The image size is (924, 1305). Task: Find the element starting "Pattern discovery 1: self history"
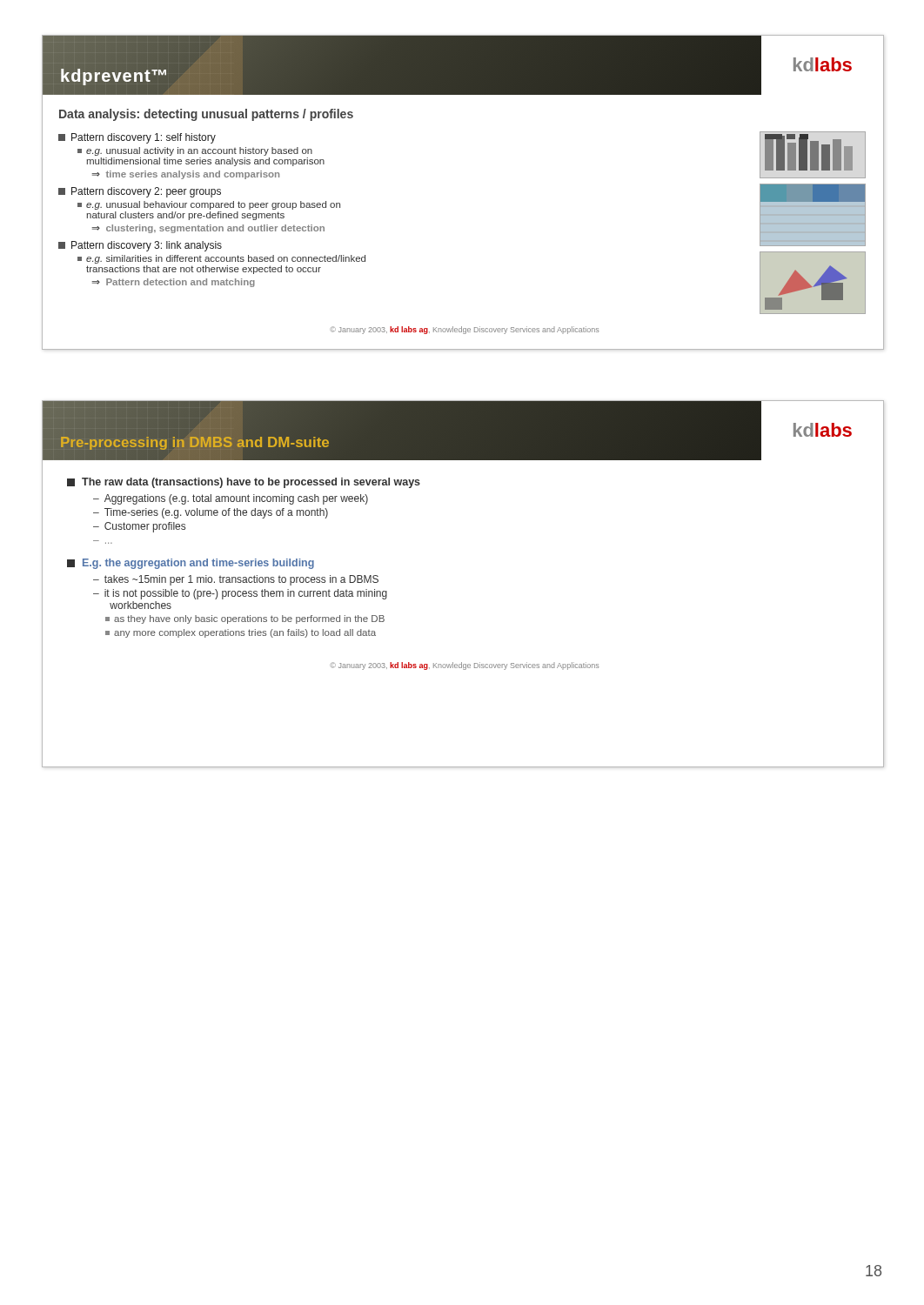coord(137,137)
